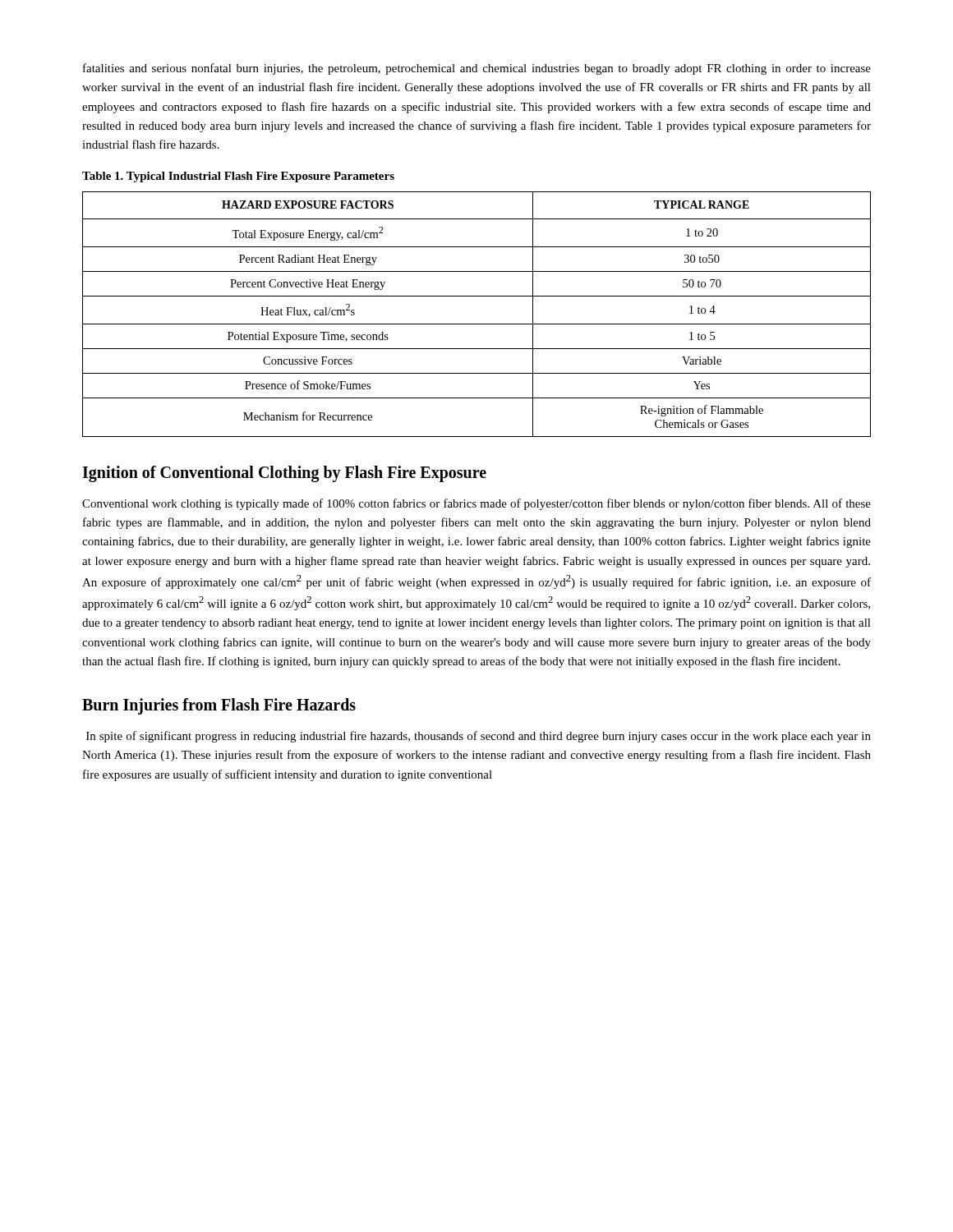The width and height of the screenshot is (953, 1232).
Task: Find the caption containing "Table 1. Typical Industrial Flash Fire Exposure"
Action: tap(238, 176)
